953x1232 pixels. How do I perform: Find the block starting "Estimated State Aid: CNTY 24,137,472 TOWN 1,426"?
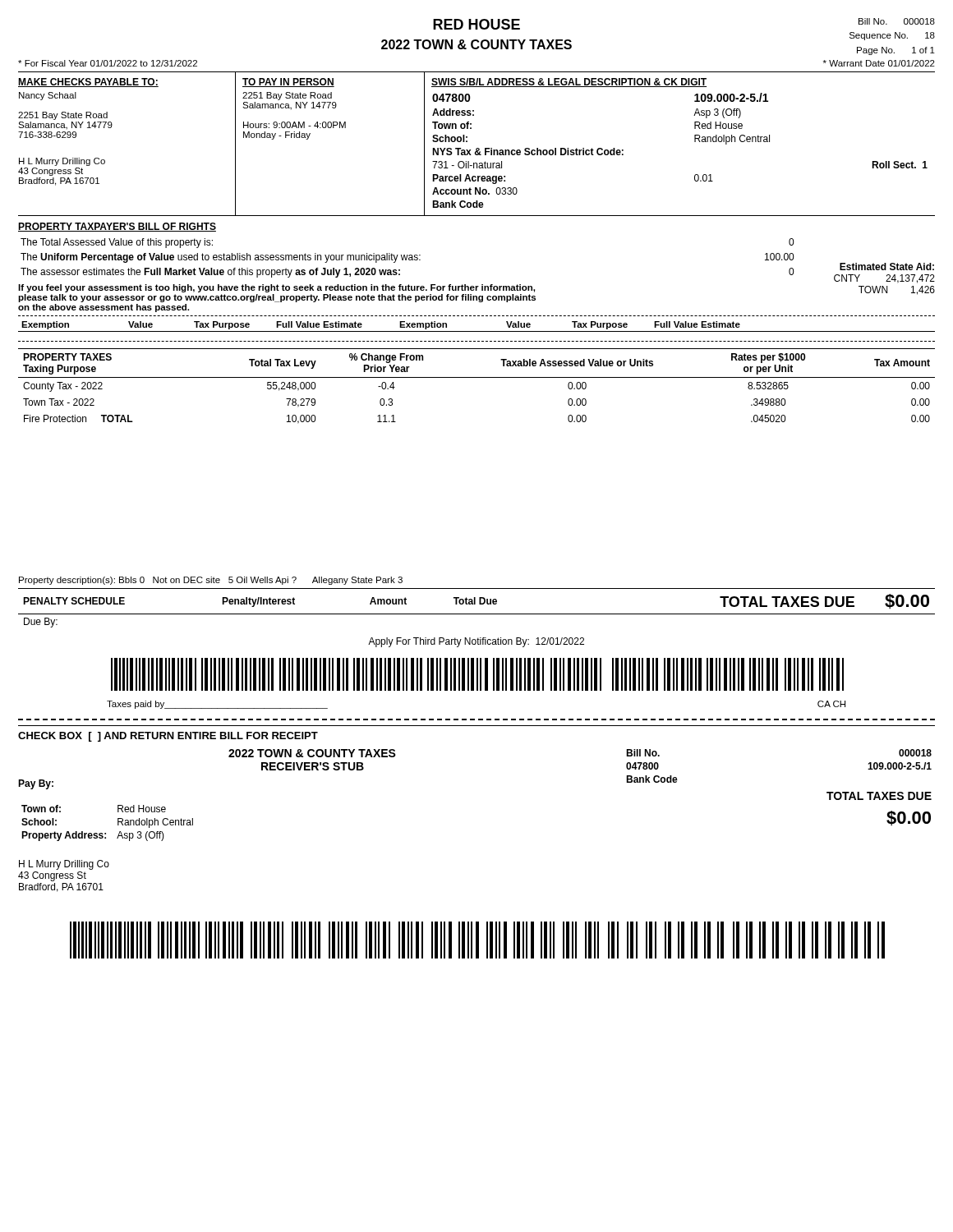point(884,278)
